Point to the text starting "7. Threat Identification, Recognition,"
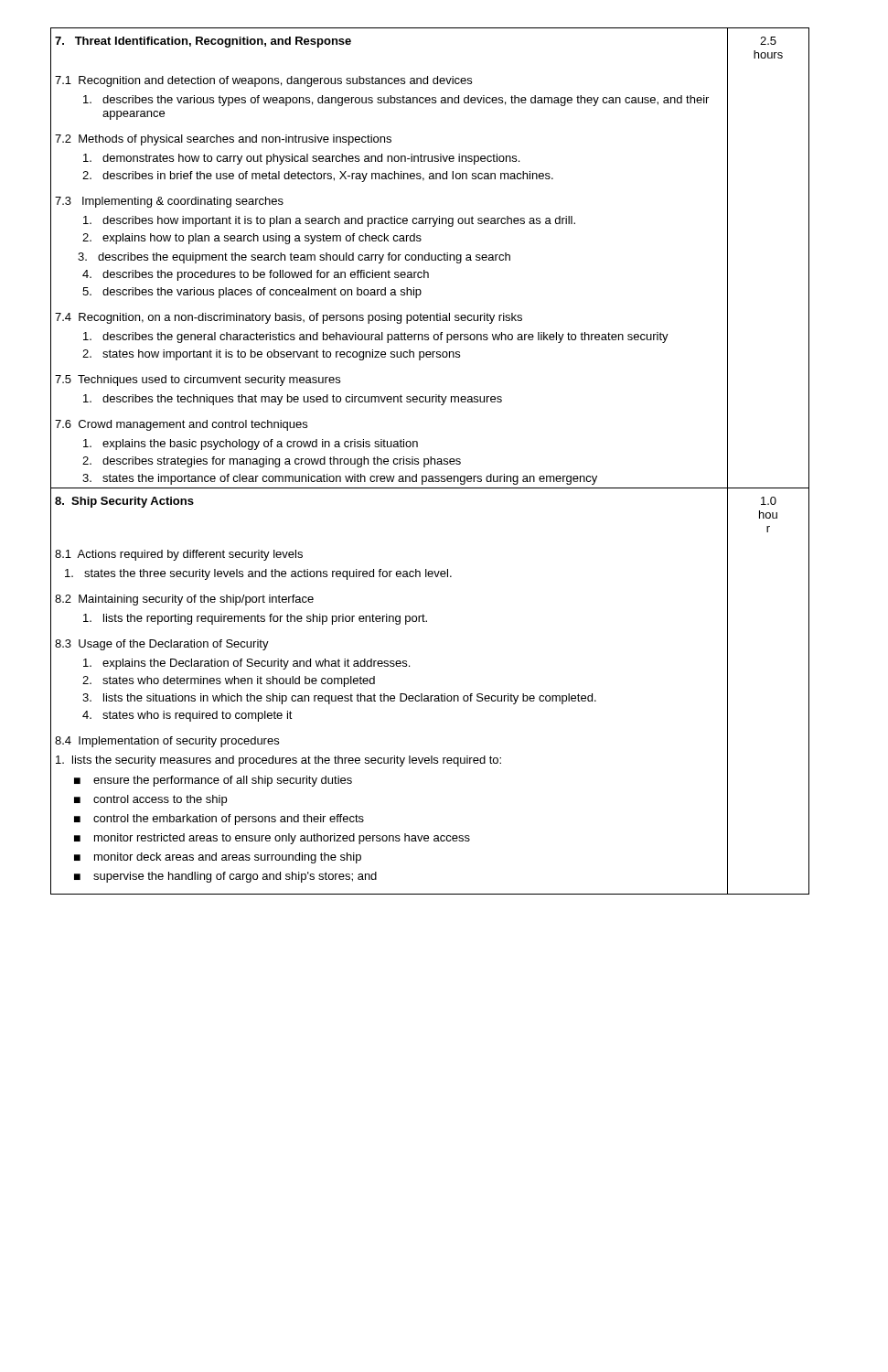The image size is (888, 1372). (x=203, y=41)
